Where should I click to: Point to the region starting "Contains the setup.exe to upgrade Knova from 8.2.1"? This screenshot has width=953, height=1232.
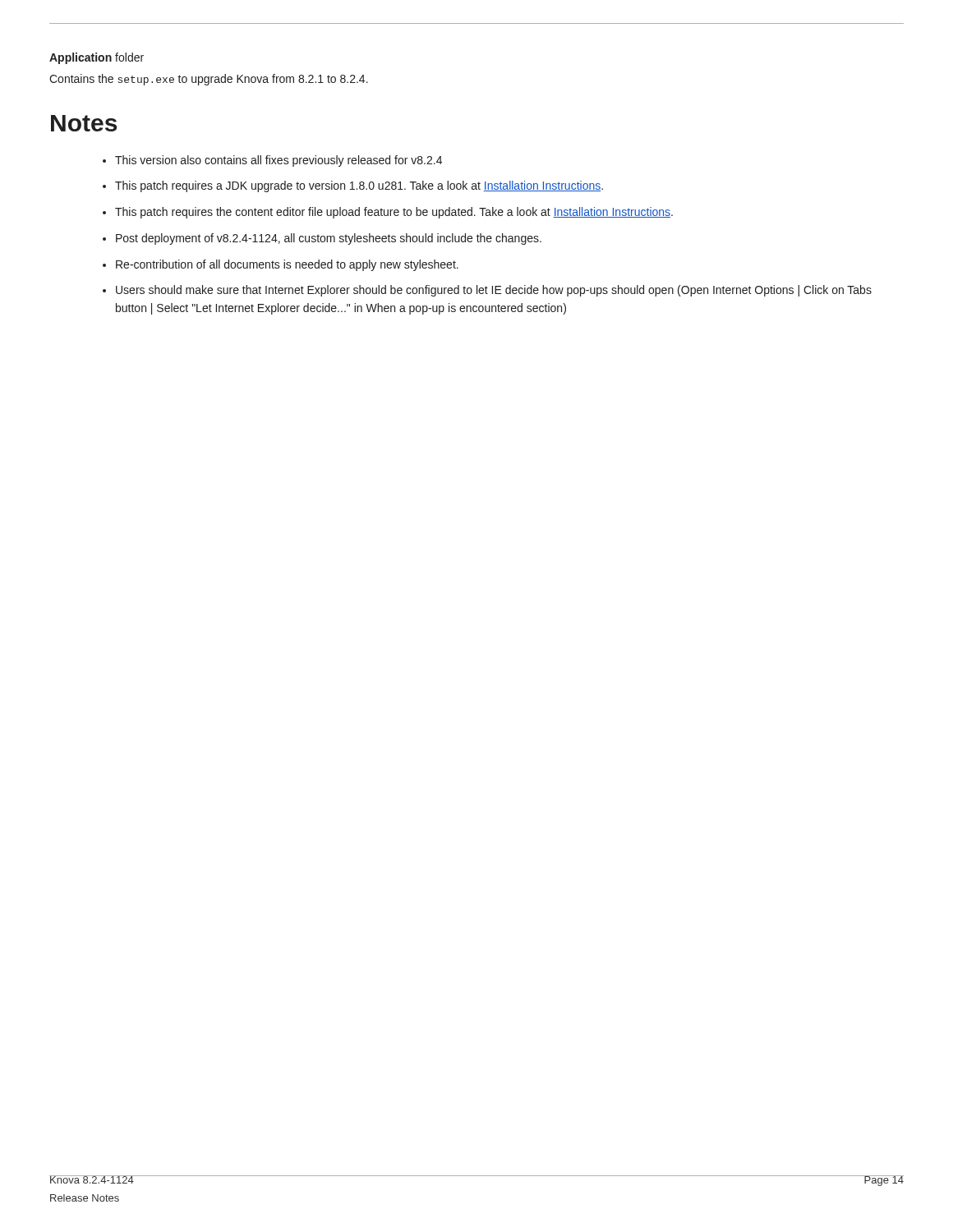(x=209, y=79)
